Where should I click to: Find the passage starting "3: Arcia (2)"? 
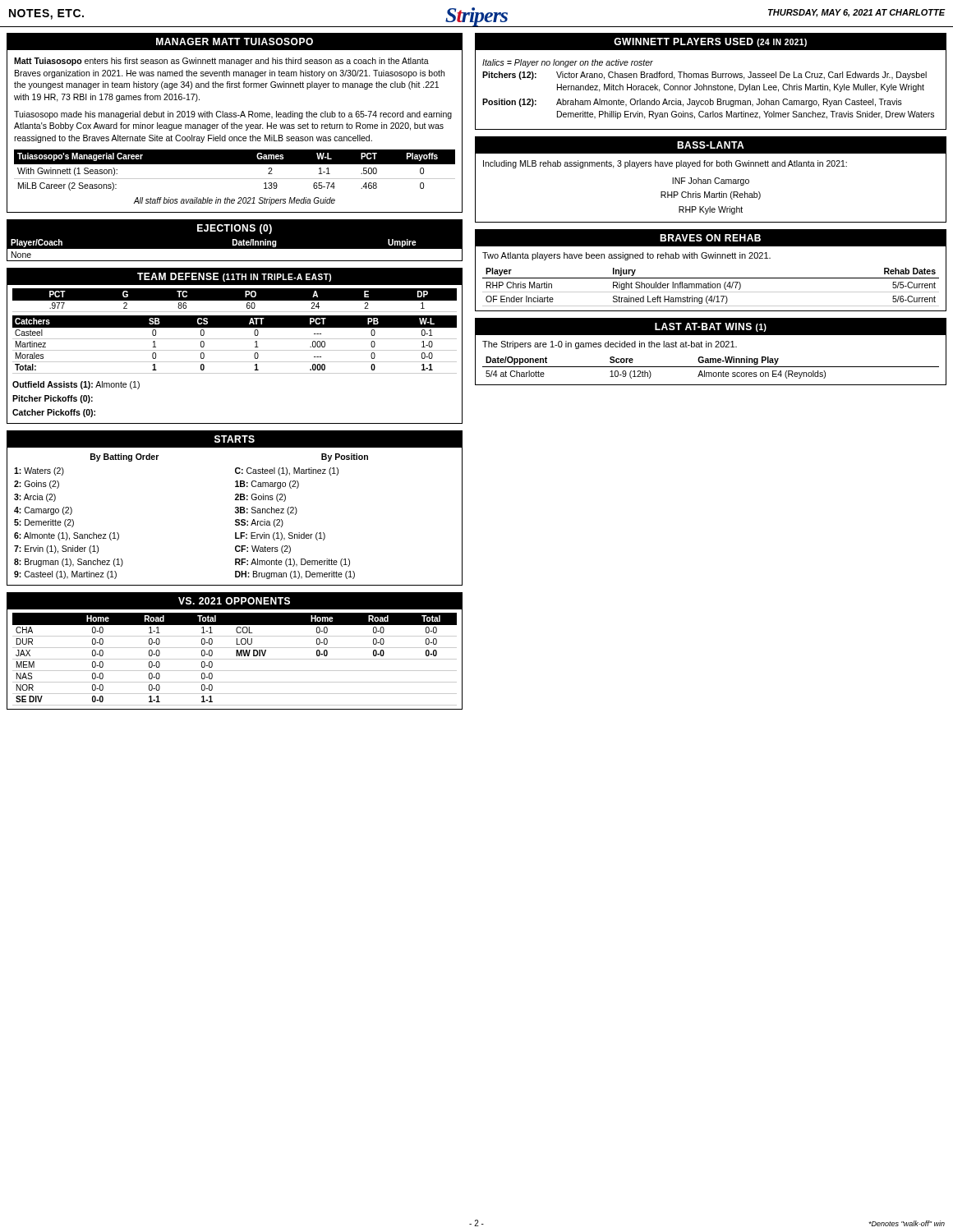tap(35, 497)
